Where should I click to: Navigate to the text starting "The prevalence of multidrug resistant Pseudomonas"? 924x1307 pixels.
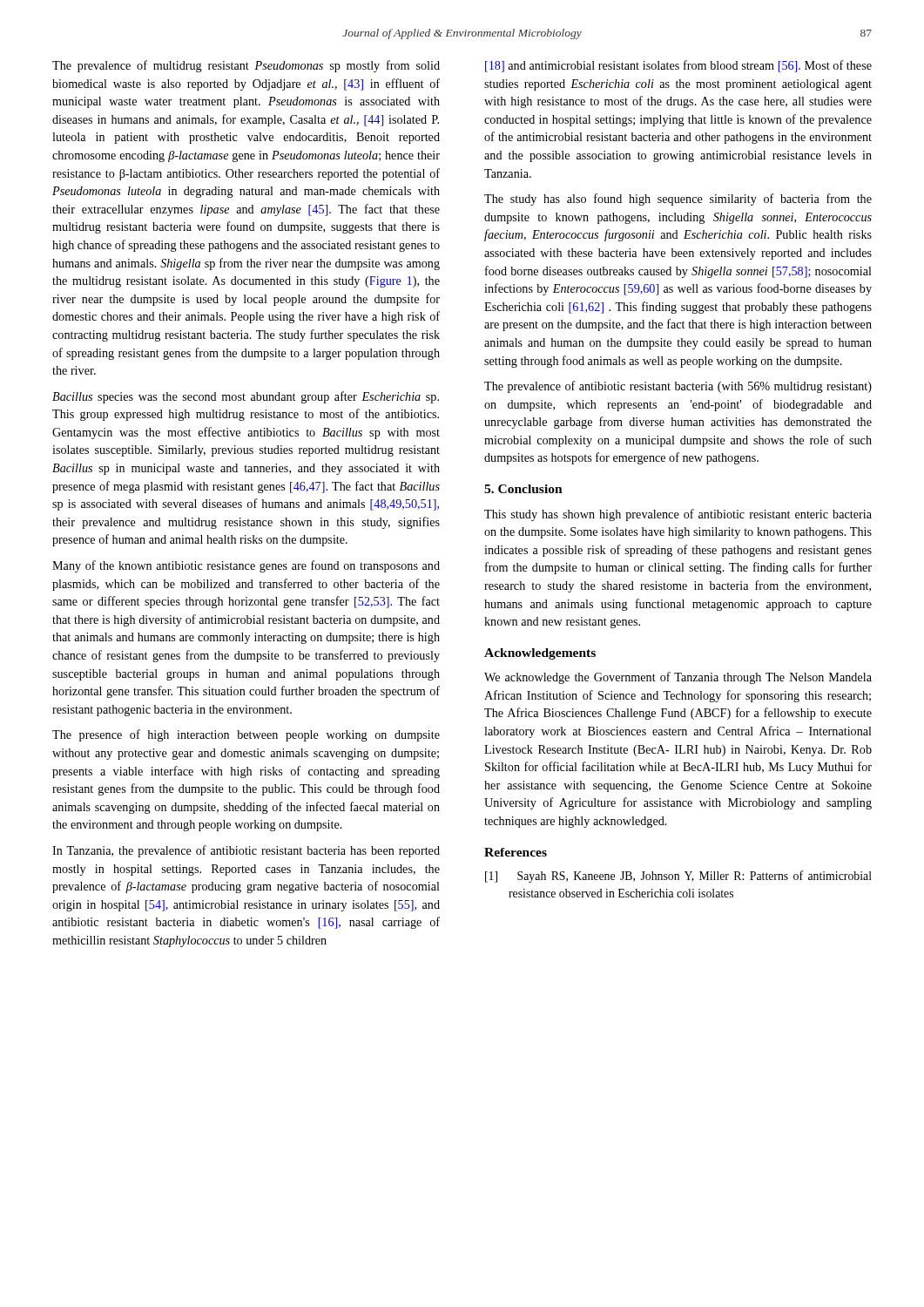[x=246, y=218]
